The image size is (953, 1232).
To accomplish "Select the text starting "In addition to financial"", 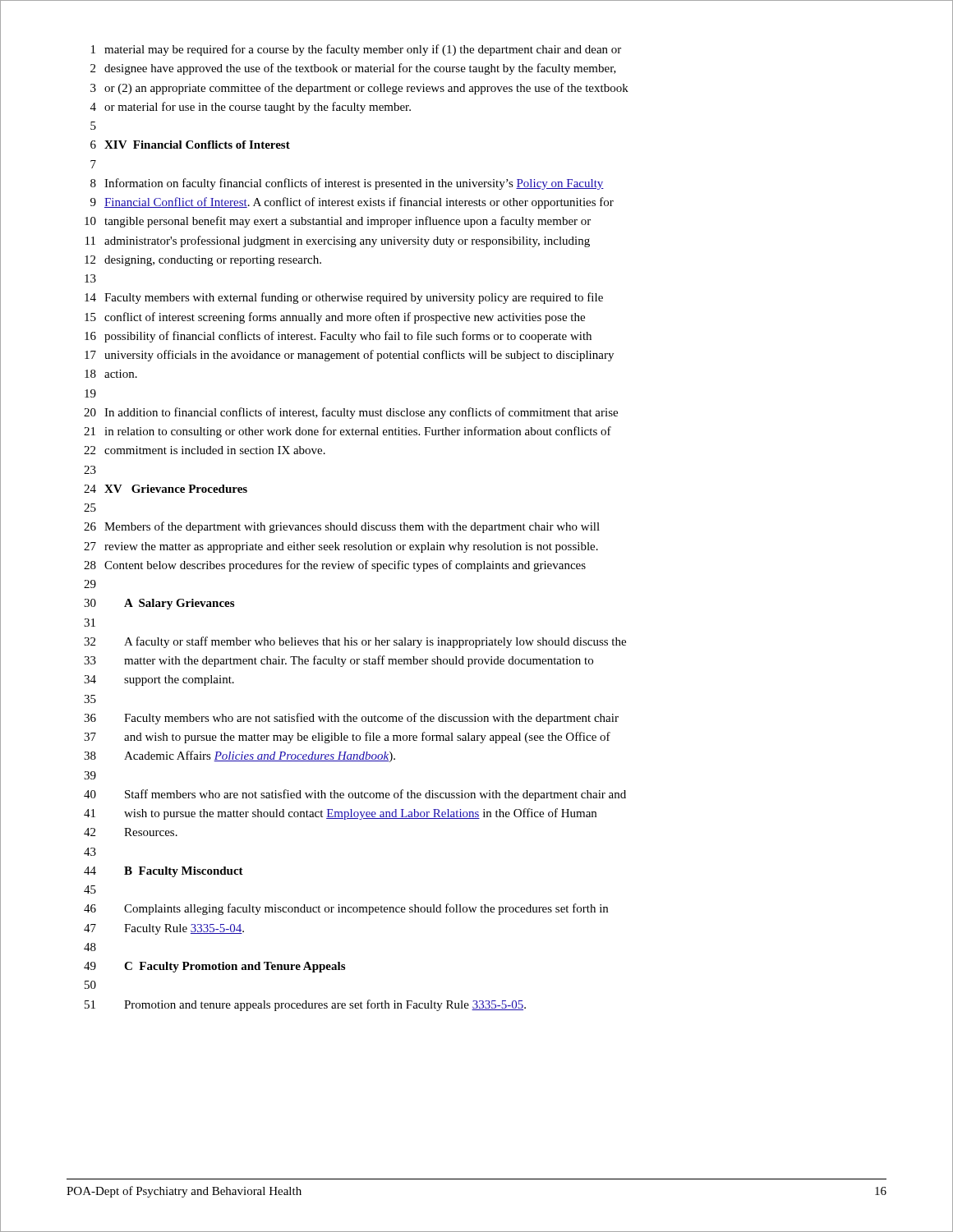I will point(495,432).
